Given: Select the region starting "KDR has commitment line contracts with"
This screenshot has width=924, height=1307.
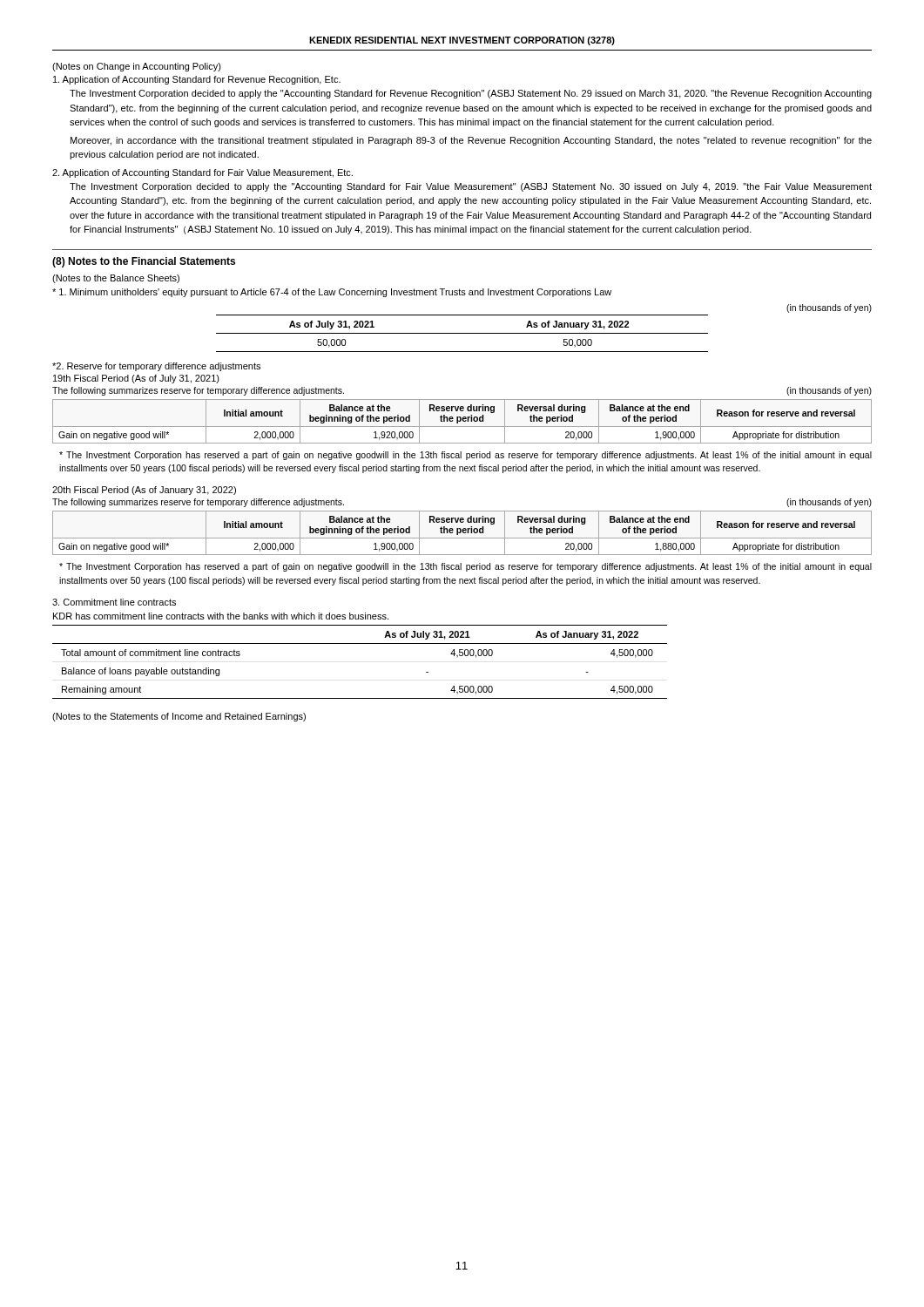Looking at the screenshot, I should [221, 616].
